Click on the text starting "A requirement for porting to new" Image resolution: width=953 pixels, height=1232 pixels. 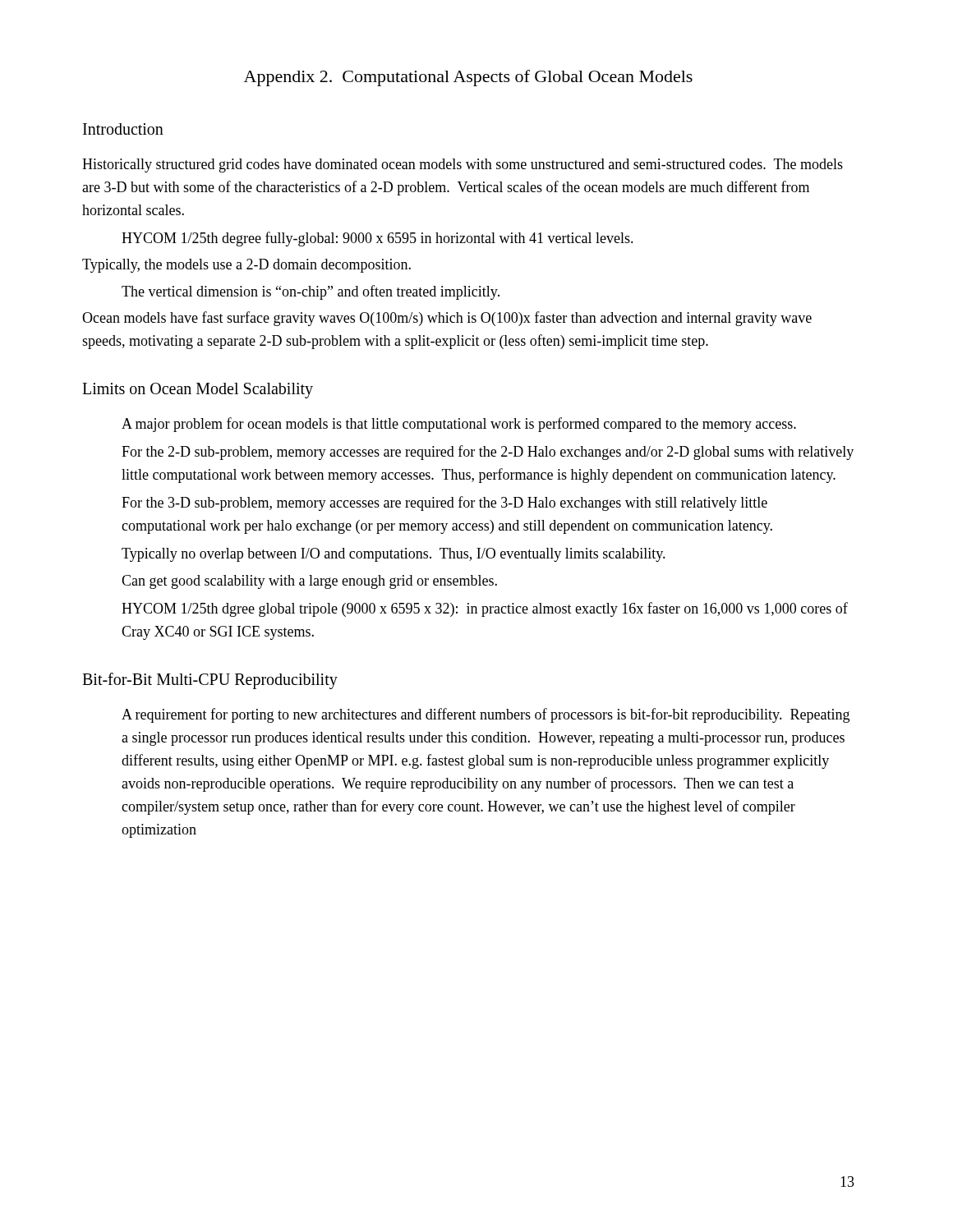click(x=488, y=773)
